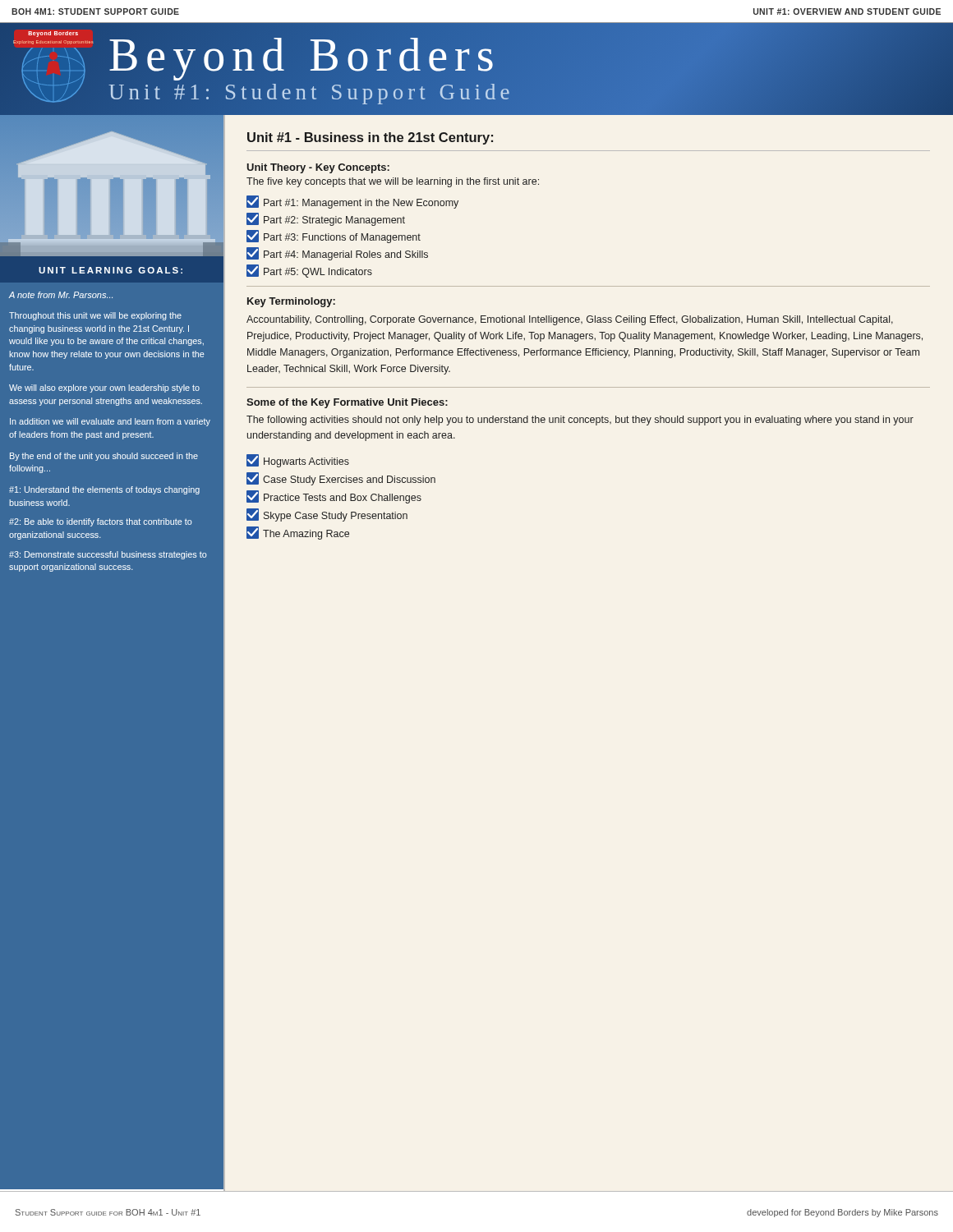
Task: Locate the region starting "Part #5: QWL Indicators"
Action: pyautogui.click(x=309, y=271)
